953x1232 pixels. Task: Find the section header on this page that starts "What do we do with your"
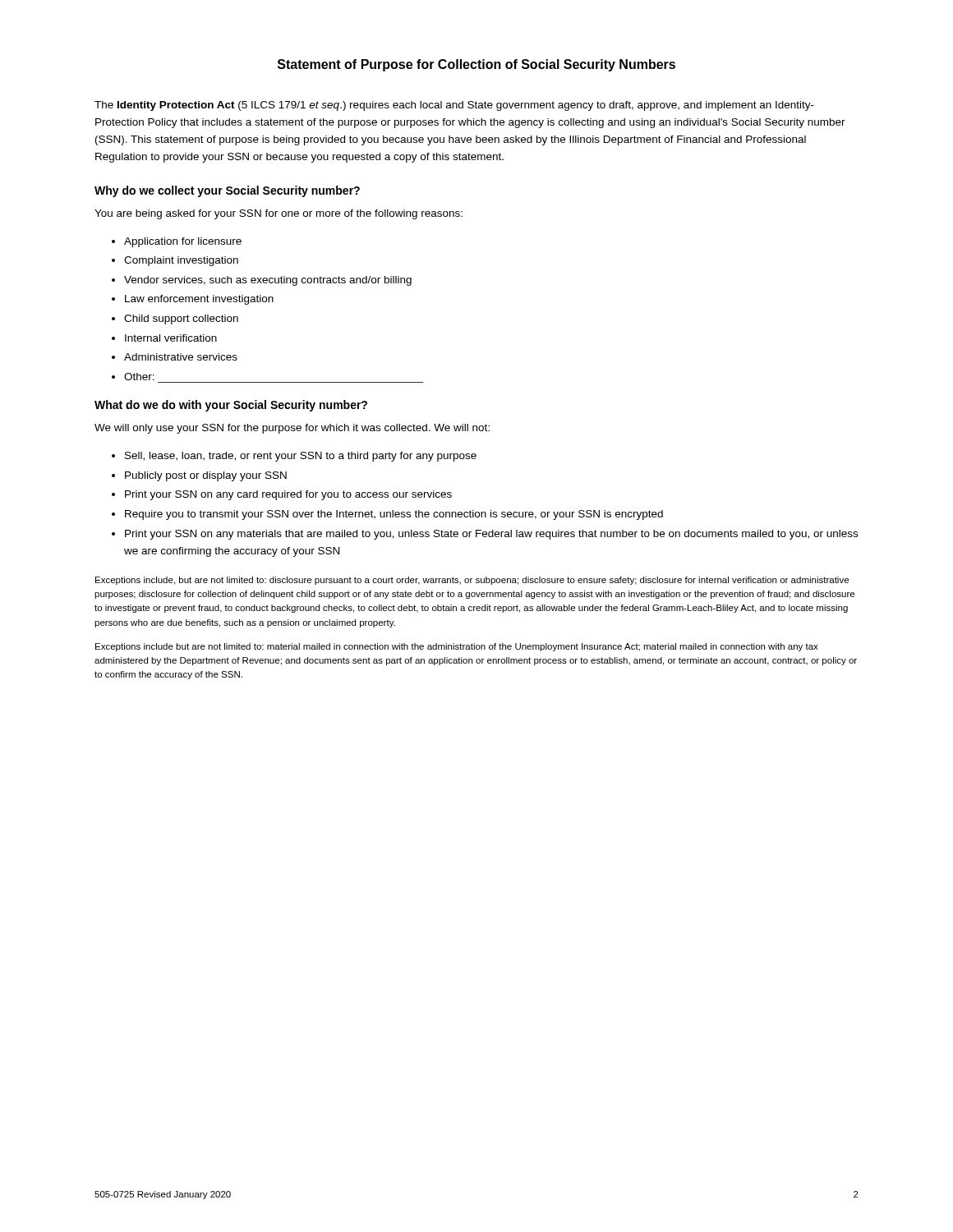coord(231,405)
